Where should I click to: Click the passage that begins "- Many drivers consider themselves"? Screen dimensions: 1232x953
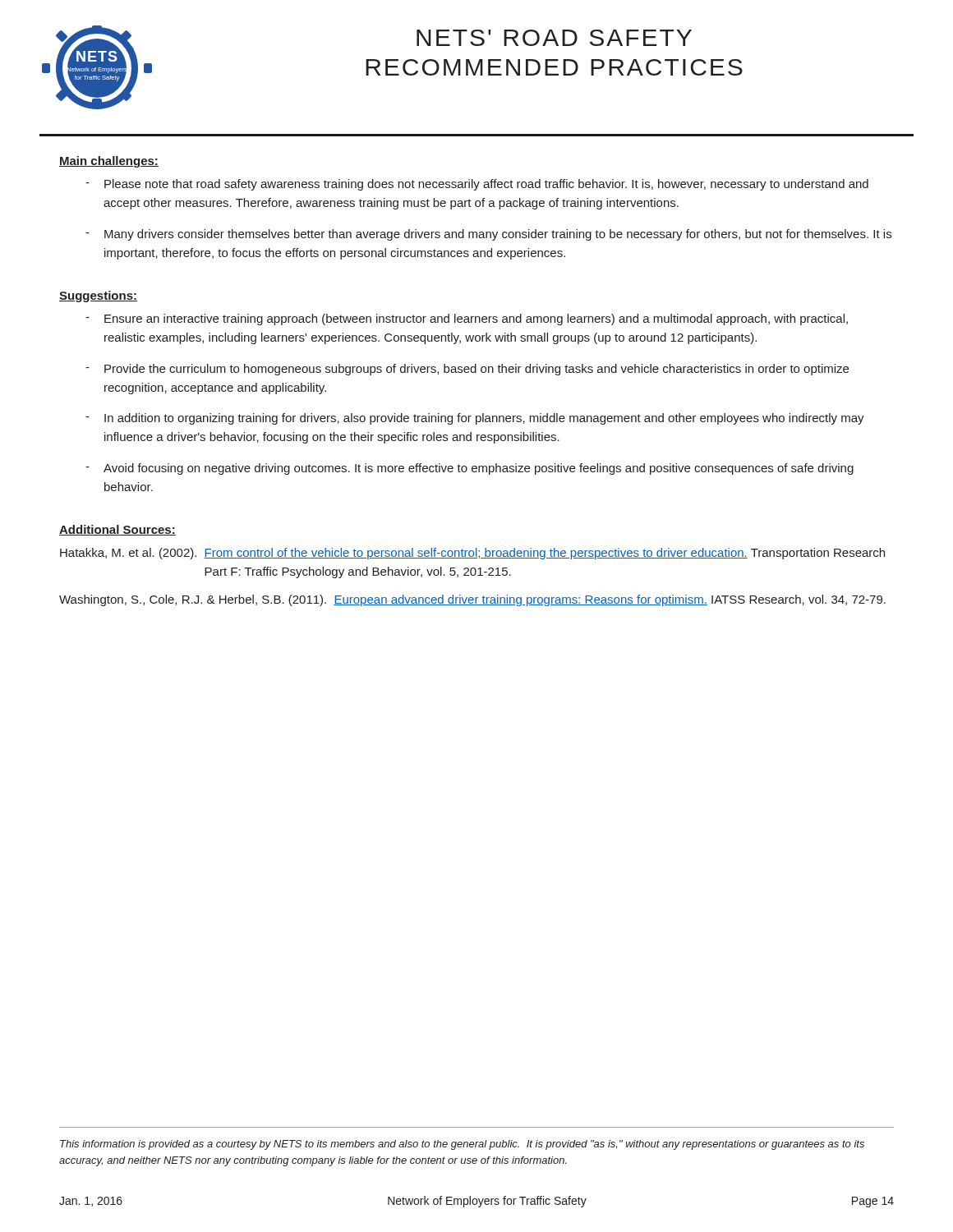point(490,243)
